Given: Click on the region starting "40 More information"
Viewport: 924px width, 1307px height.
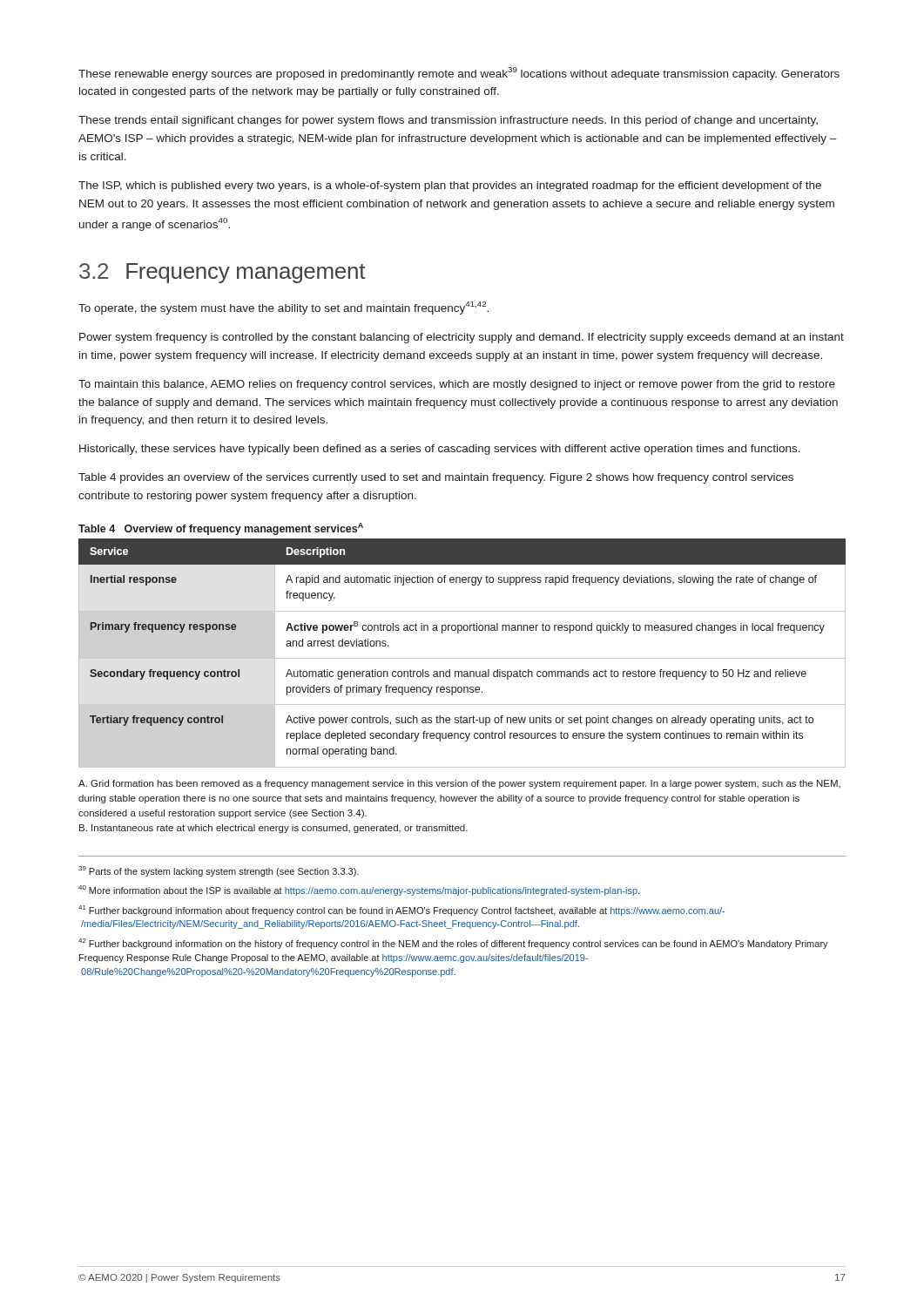Looking at the screenshot, I should pyautogui.click(x=359, y=890).
